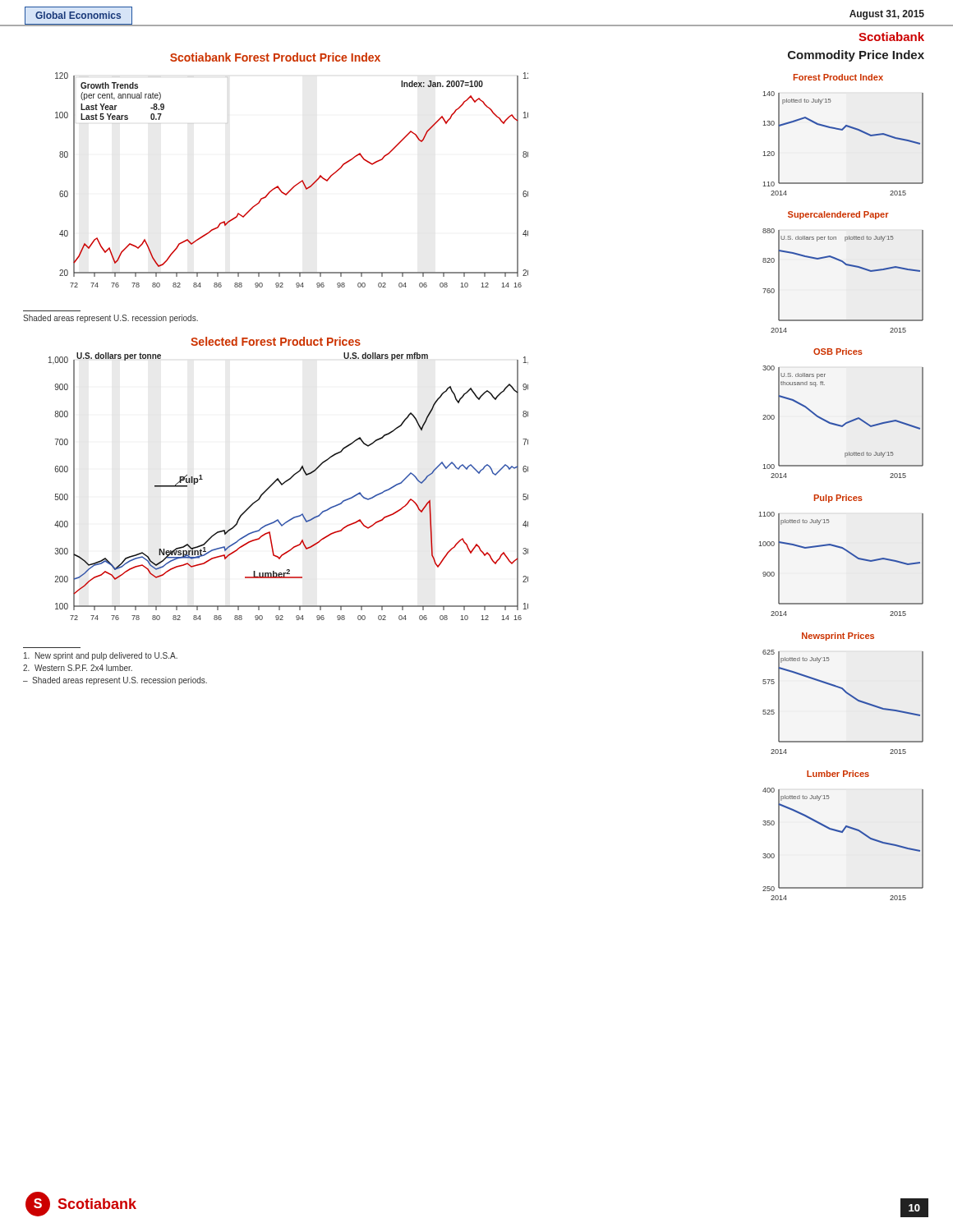This screenshot has width=953, height=1232.
Task: Find the section header containing "Newsprint Prices"
Action: tap(838, 636)
